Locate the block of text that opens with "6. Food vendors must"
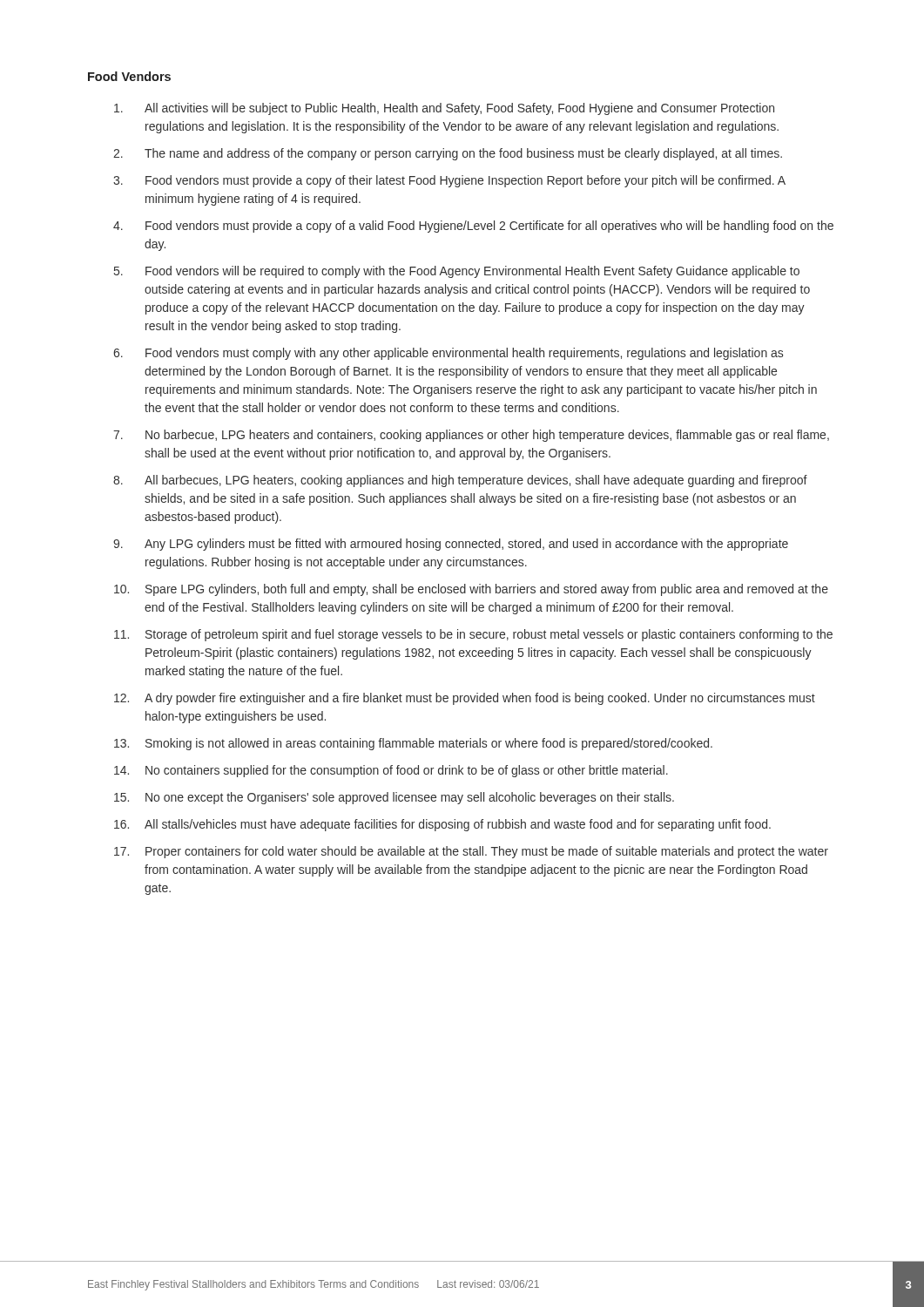The image size is (924, 1307). (475, 381)
